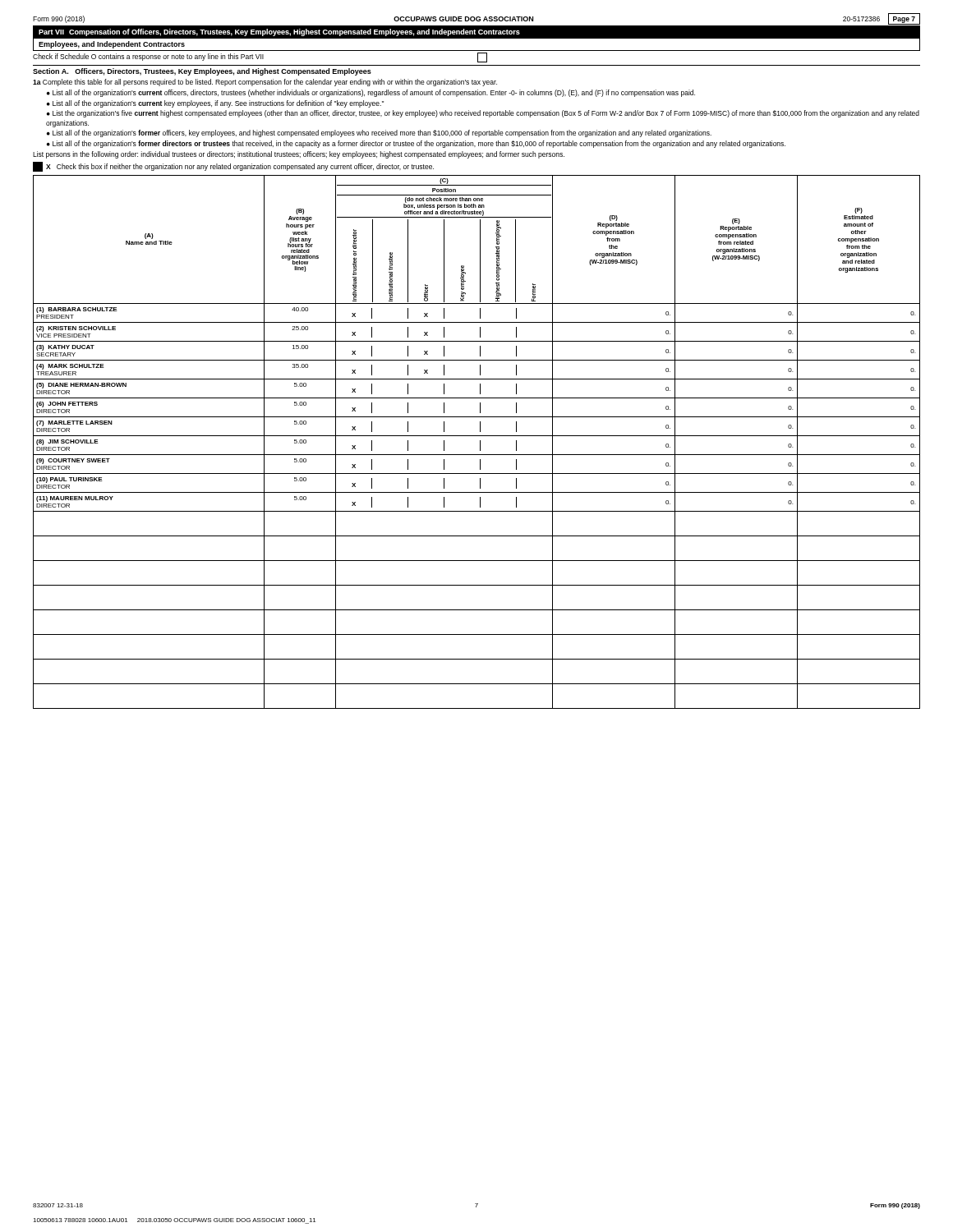Image resolution: width=953 pixels, height=1232 pixels.
Task: Select the text starting "Check if Schedule O contains"
Action: [x=260, y=58]
